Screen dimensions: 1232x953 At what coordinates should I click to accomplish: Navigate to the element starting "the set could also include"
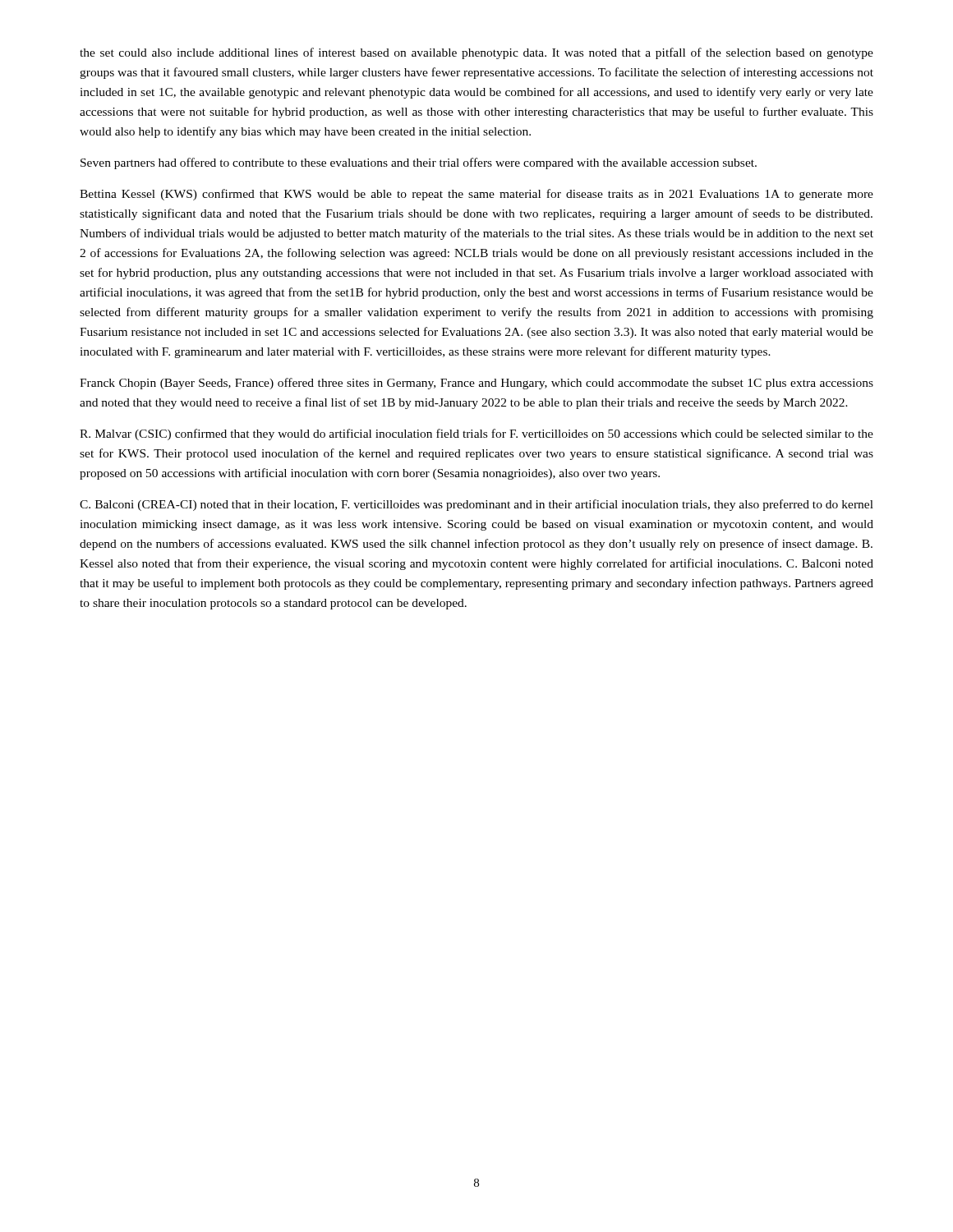[x=476, y=92]
